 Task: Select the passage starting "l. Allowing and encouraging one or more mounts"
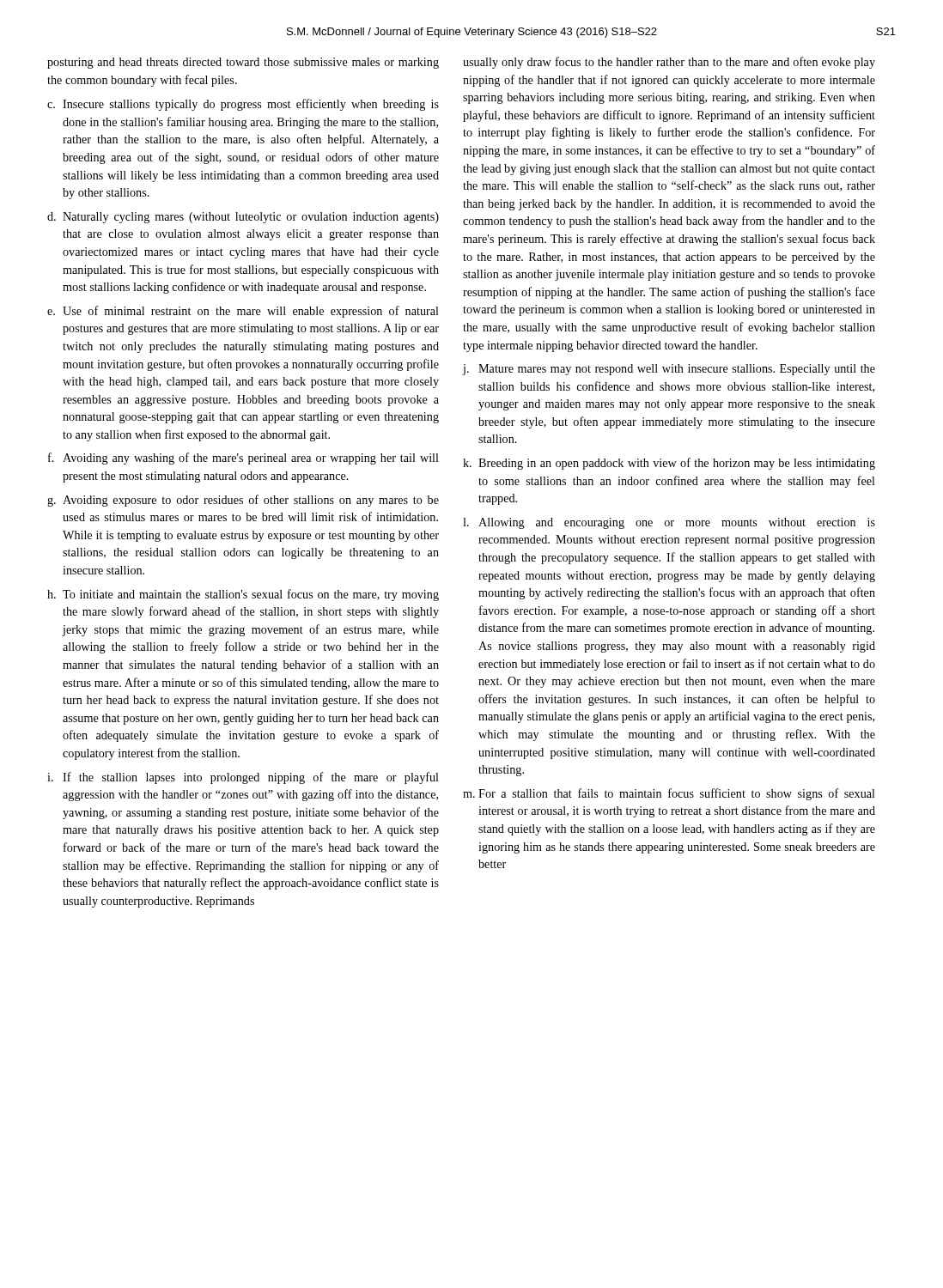tap(669, 646)
